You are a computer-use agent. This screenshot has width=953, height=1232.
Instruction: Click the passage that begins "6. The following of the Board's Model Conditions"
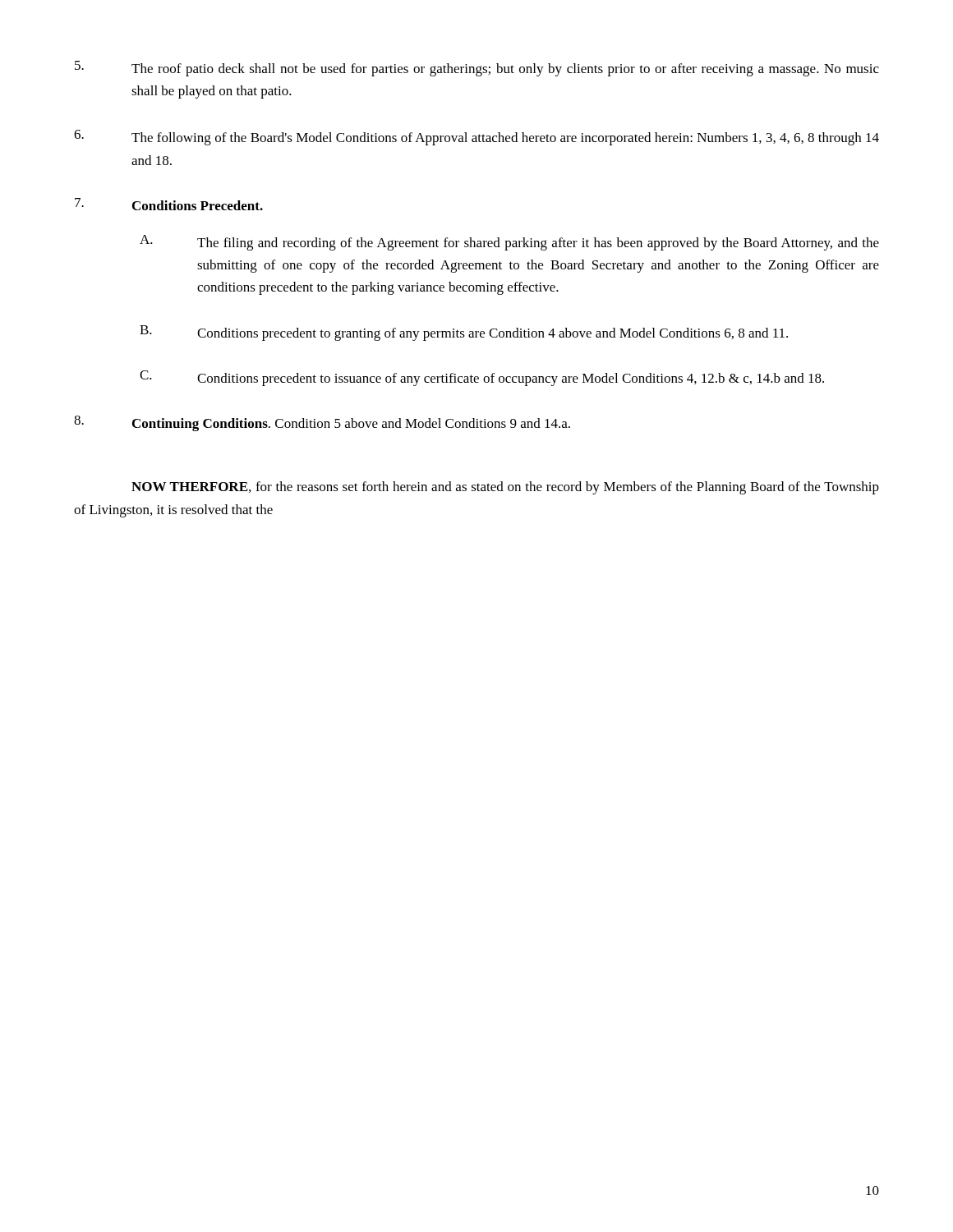pyautogui.click(x=476, y=149)
